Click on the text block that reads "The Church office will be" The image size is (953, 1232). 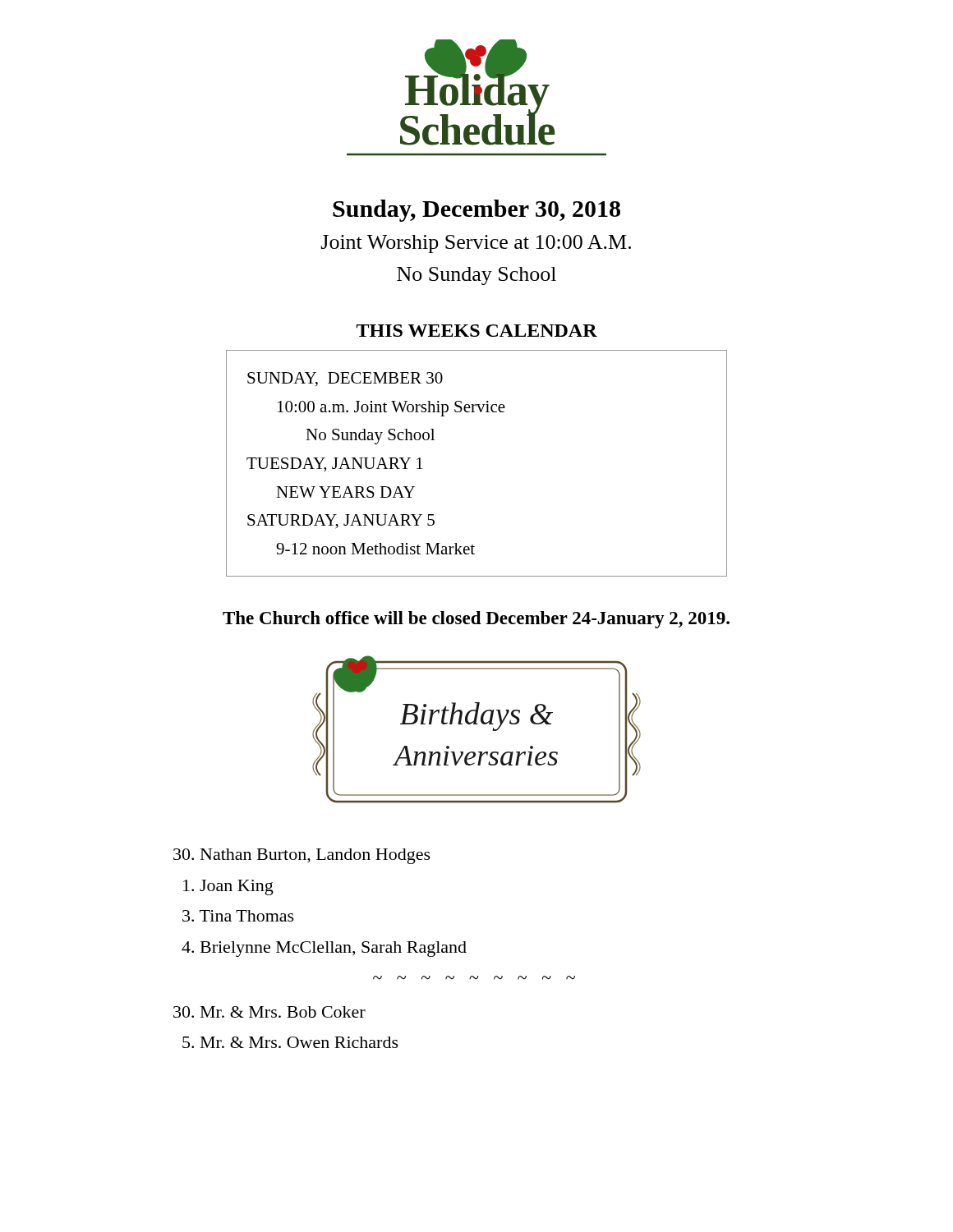[476, 618]
